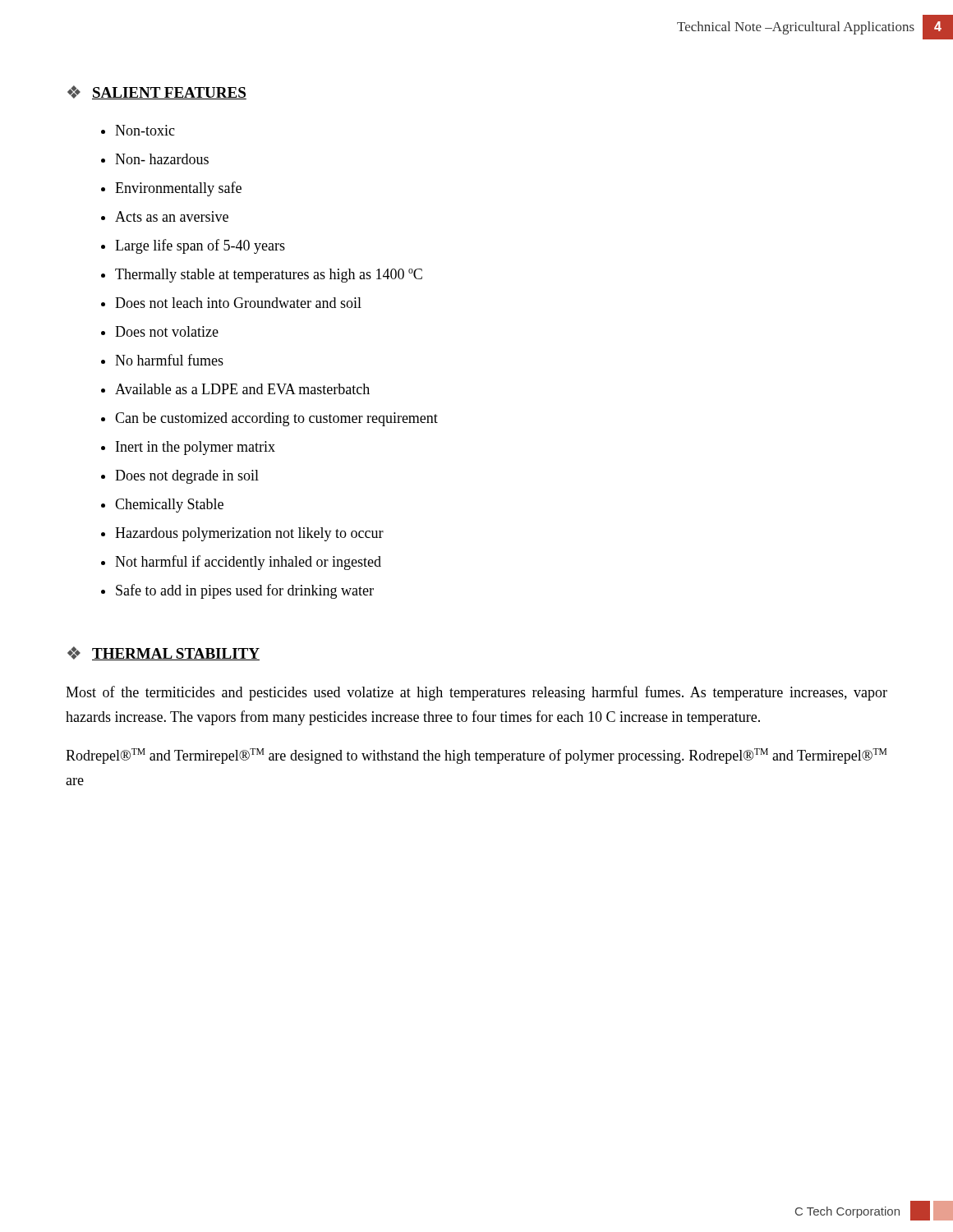
Task: Click on the list item containing "Available as a LDPE and EVA masterbatch"
Action: pyautogui.click(x=242, y=389)
